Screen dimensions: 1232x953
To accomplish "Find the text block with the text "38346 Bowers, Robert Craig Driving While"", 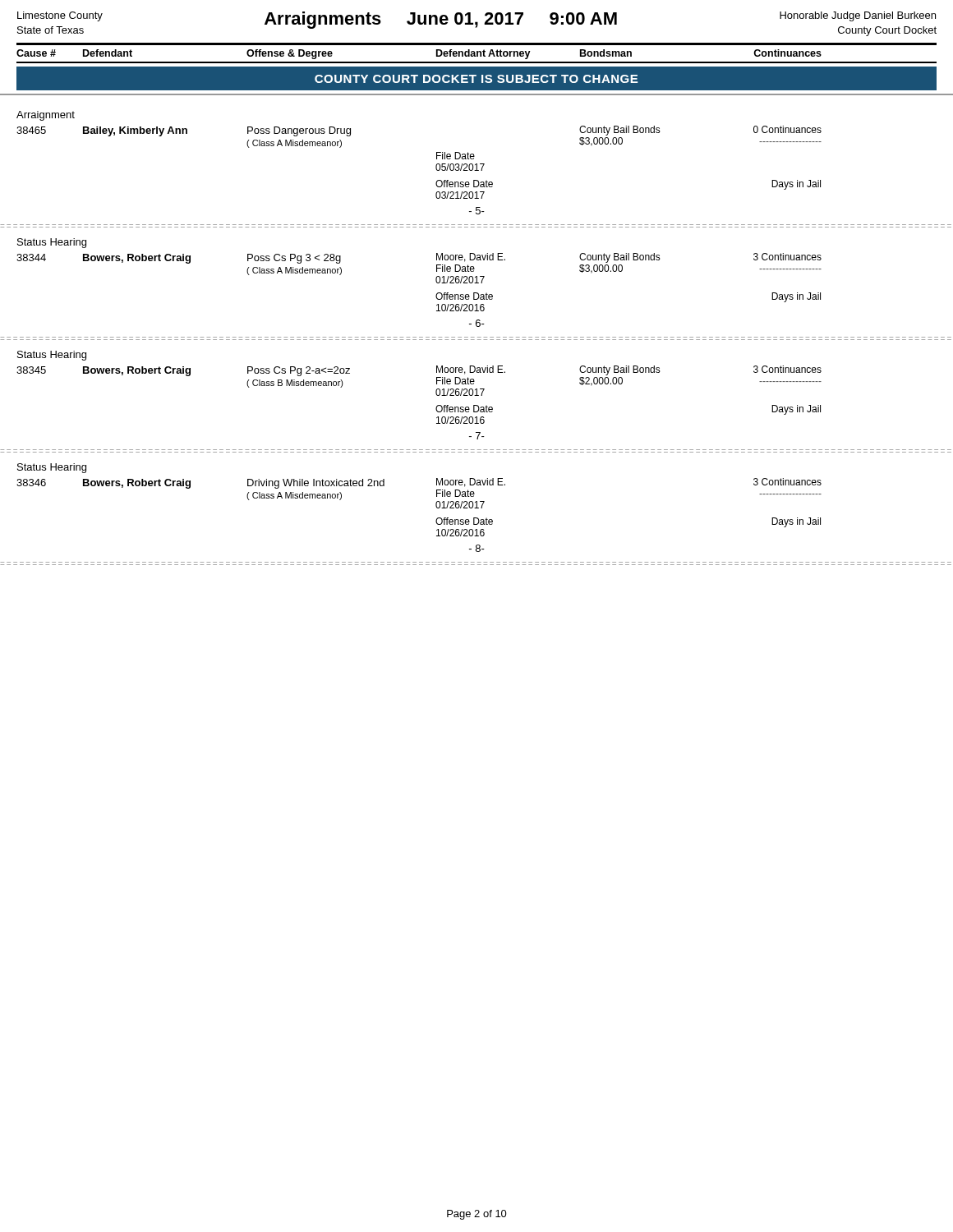I will (476, 516).
